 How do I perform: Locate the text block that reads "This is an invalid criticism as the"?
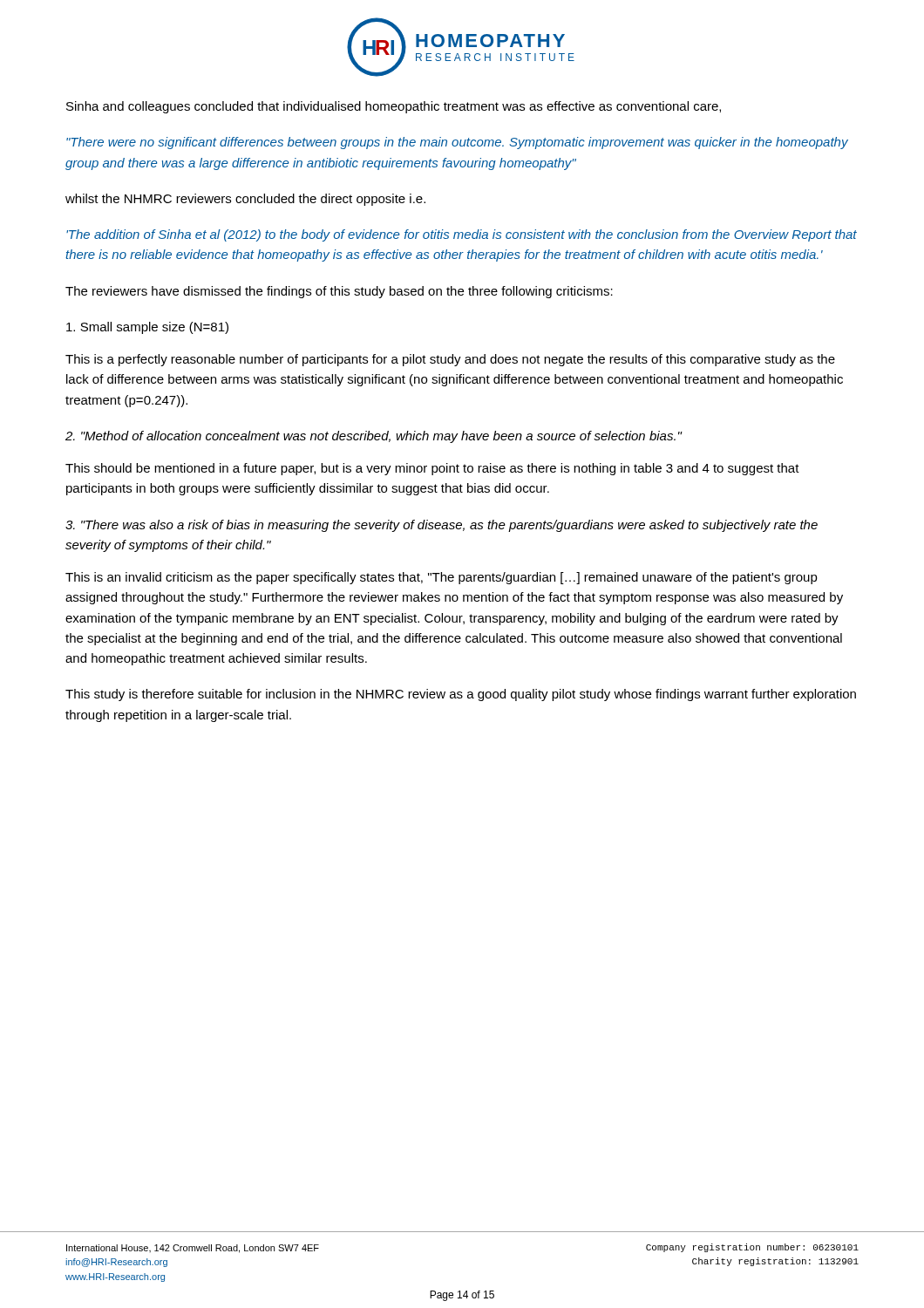point(454,617)
